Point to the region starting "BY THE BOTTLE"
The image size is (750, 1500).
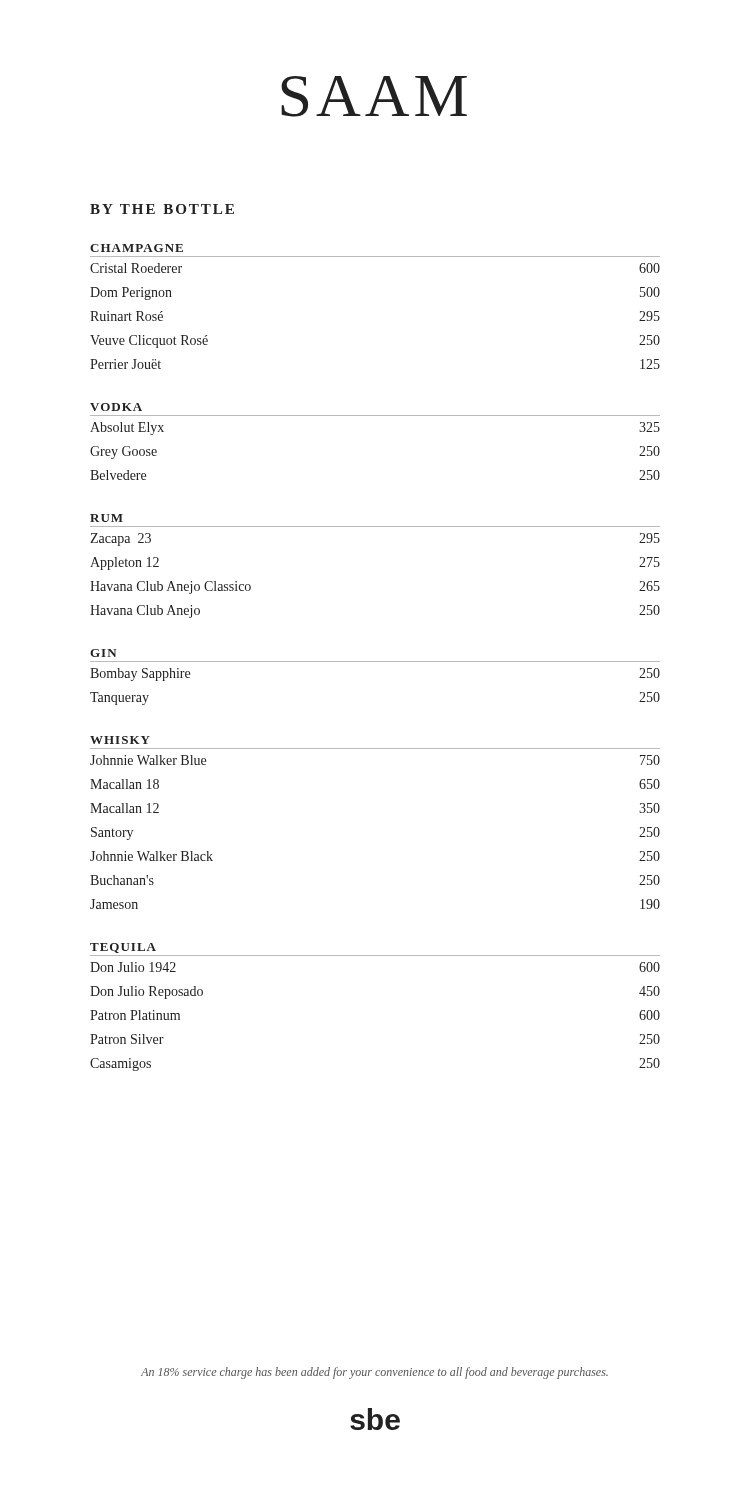163,209
